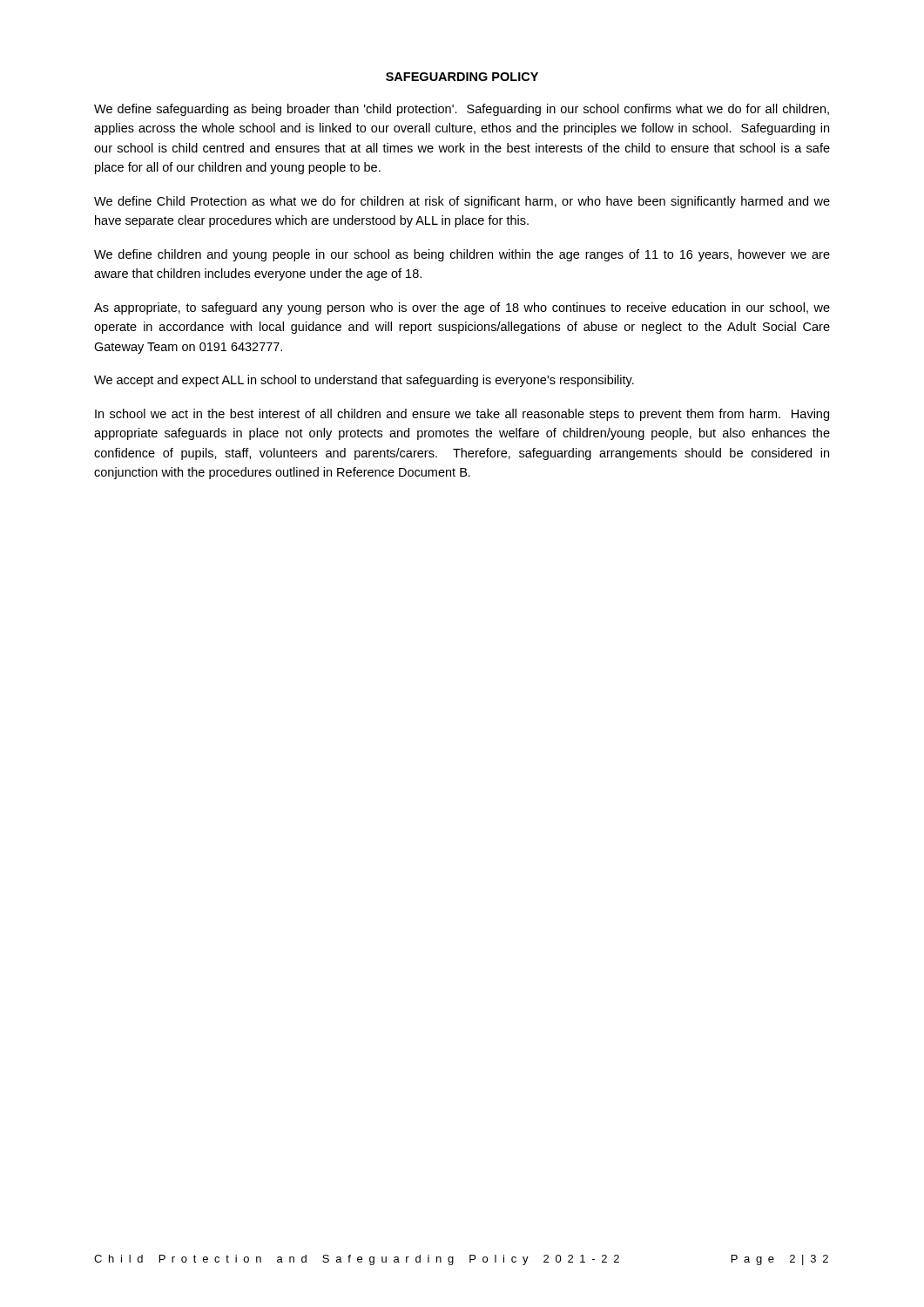Find the region starting "We define safeguarding as being broader than 'child"
Viewport: 924px width, 1307px height.
pos(462,138)
